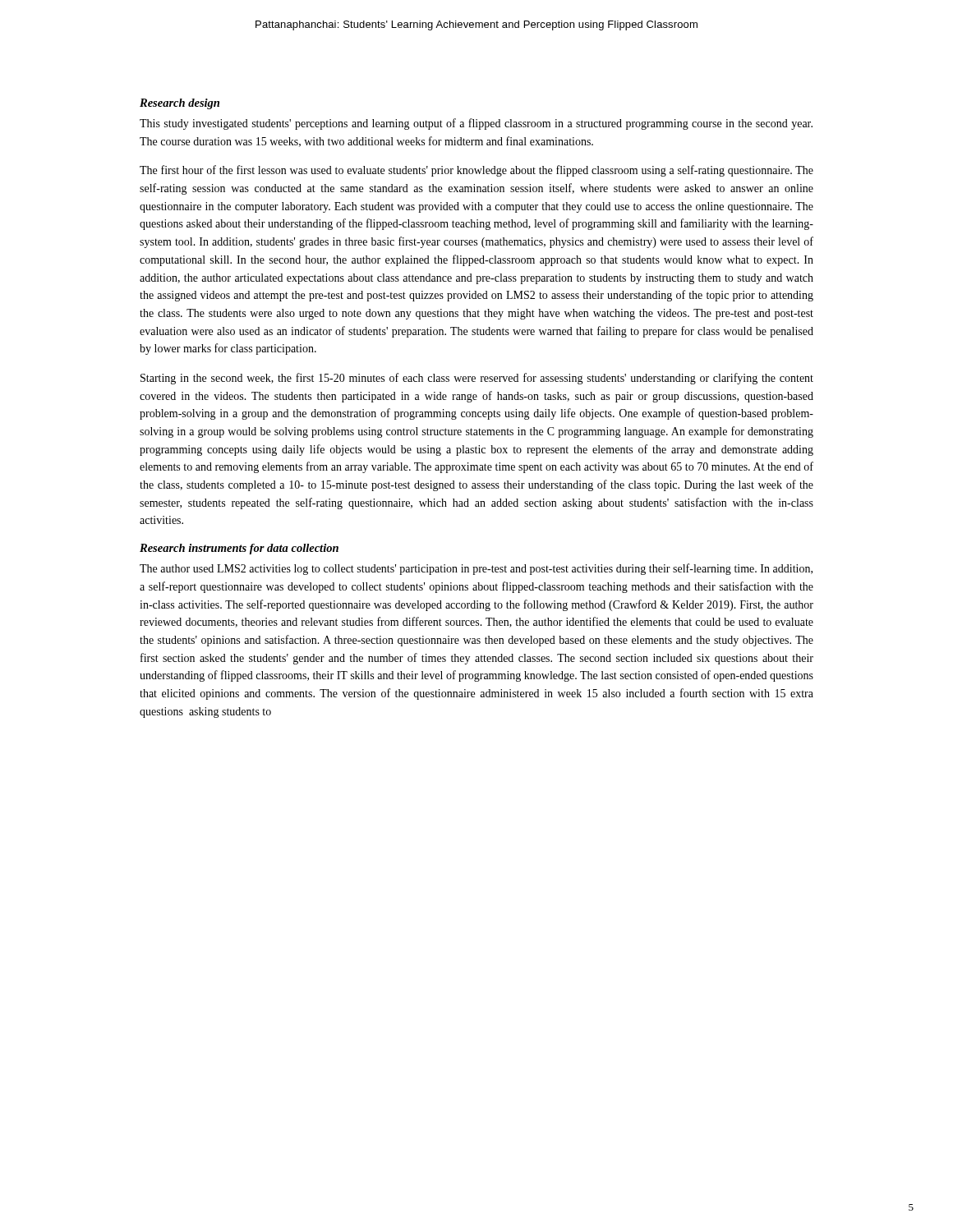
Task: Select the block starting "The first hour"
Action: (476, 260)
